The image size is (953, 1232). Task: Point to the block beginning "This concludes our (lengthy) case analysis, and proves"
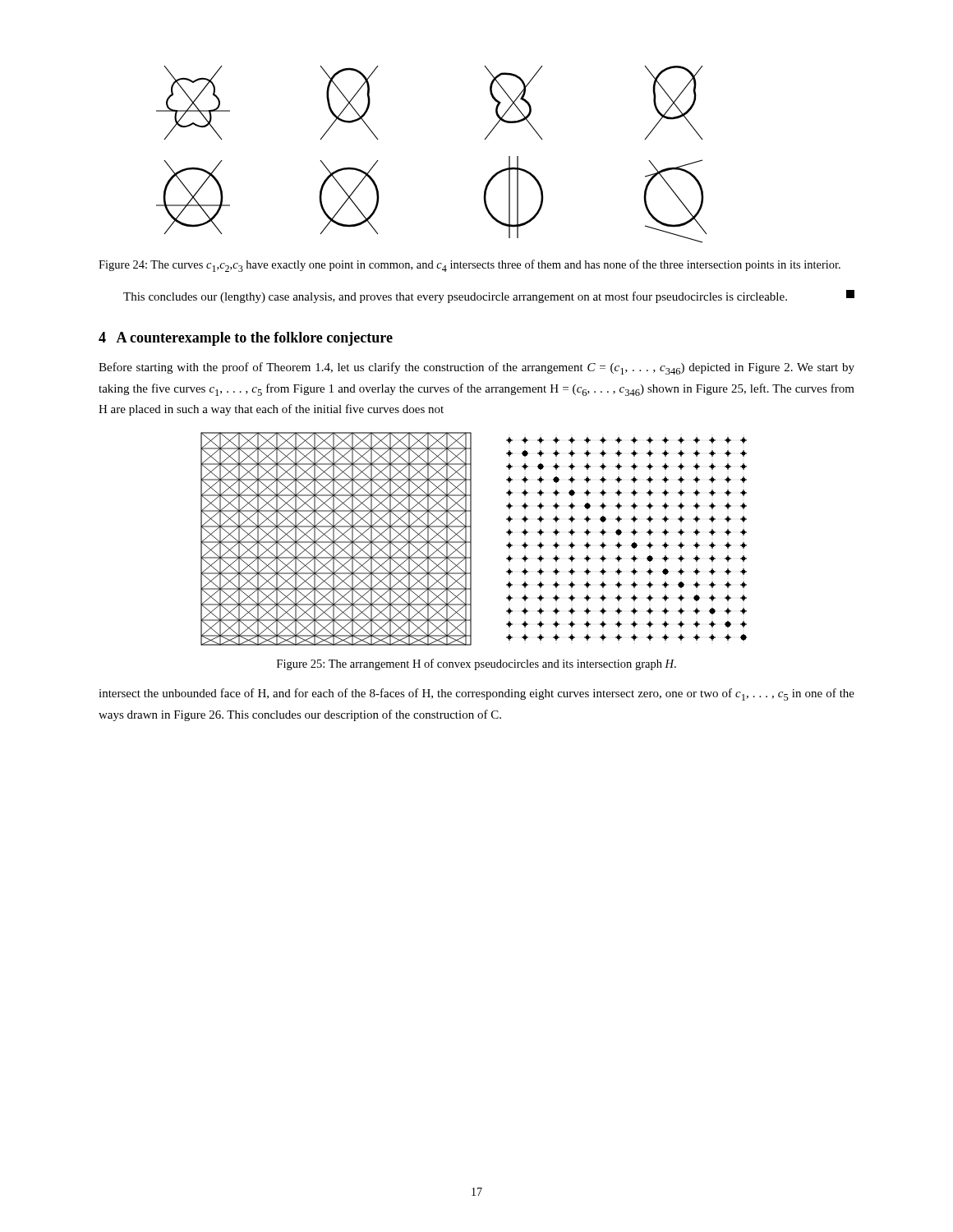coord(489,297)
